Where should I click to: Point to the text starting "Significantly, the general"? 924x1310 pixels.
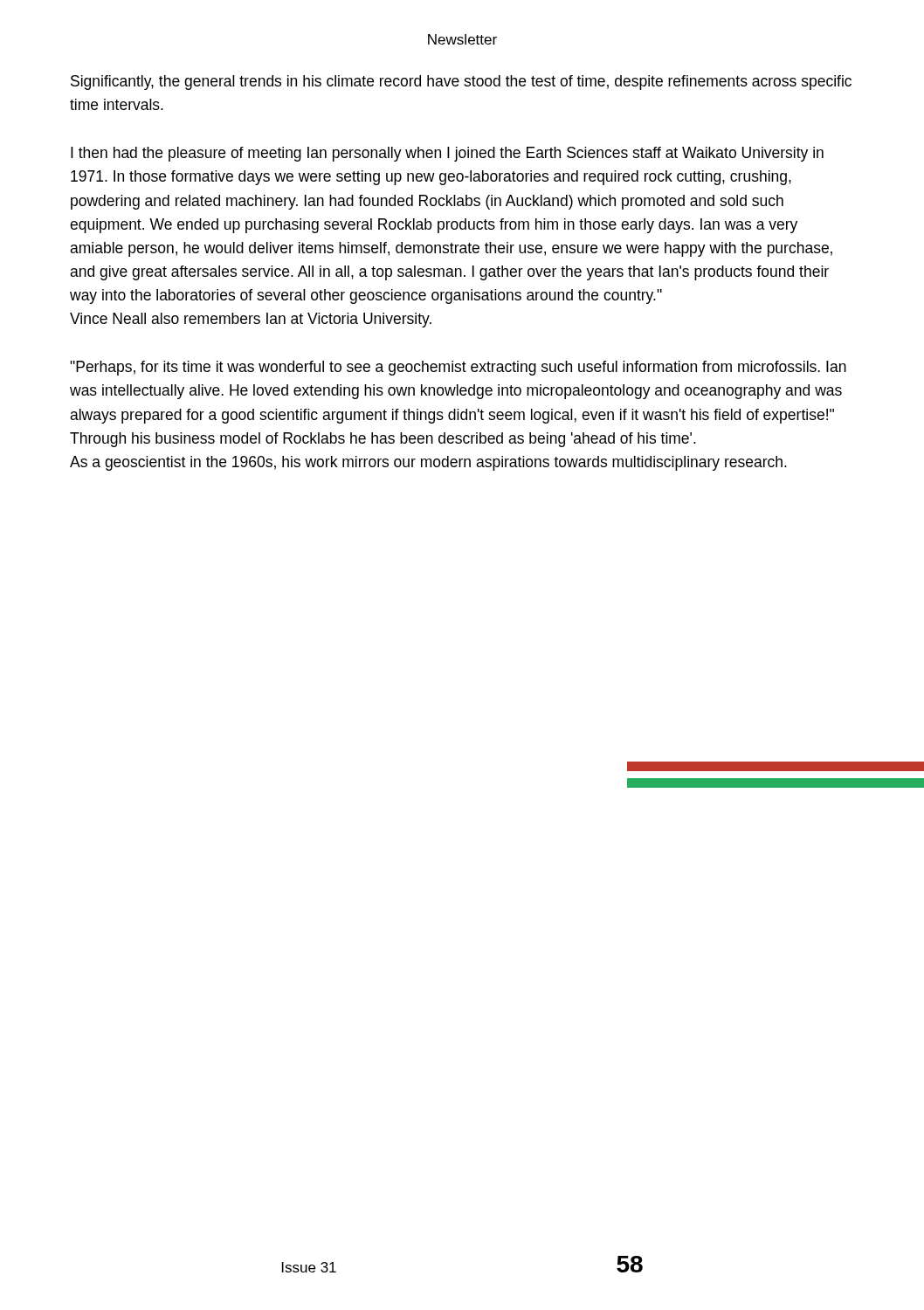tap(461, 93)
